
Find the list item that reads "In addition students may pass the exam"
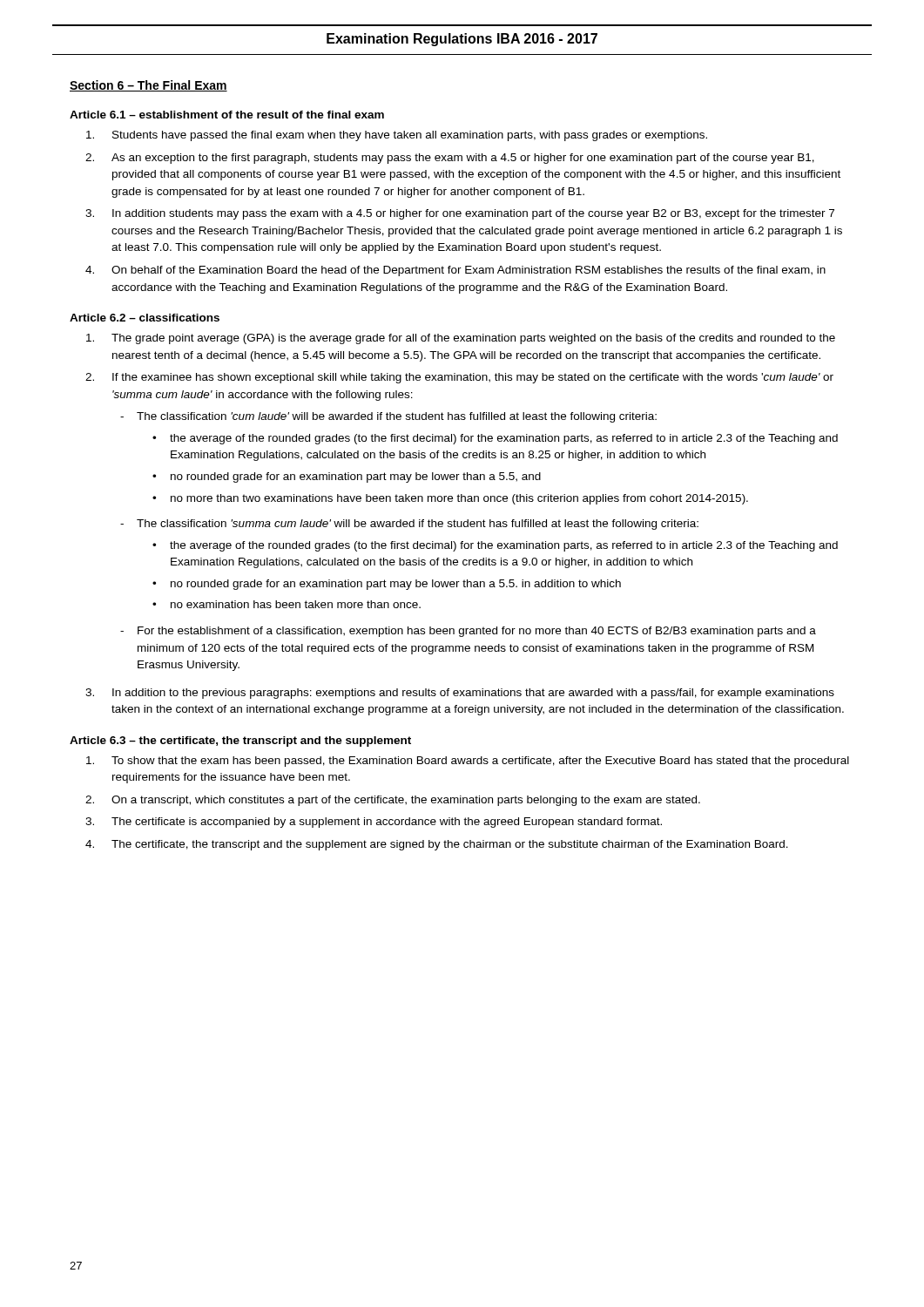483,231
